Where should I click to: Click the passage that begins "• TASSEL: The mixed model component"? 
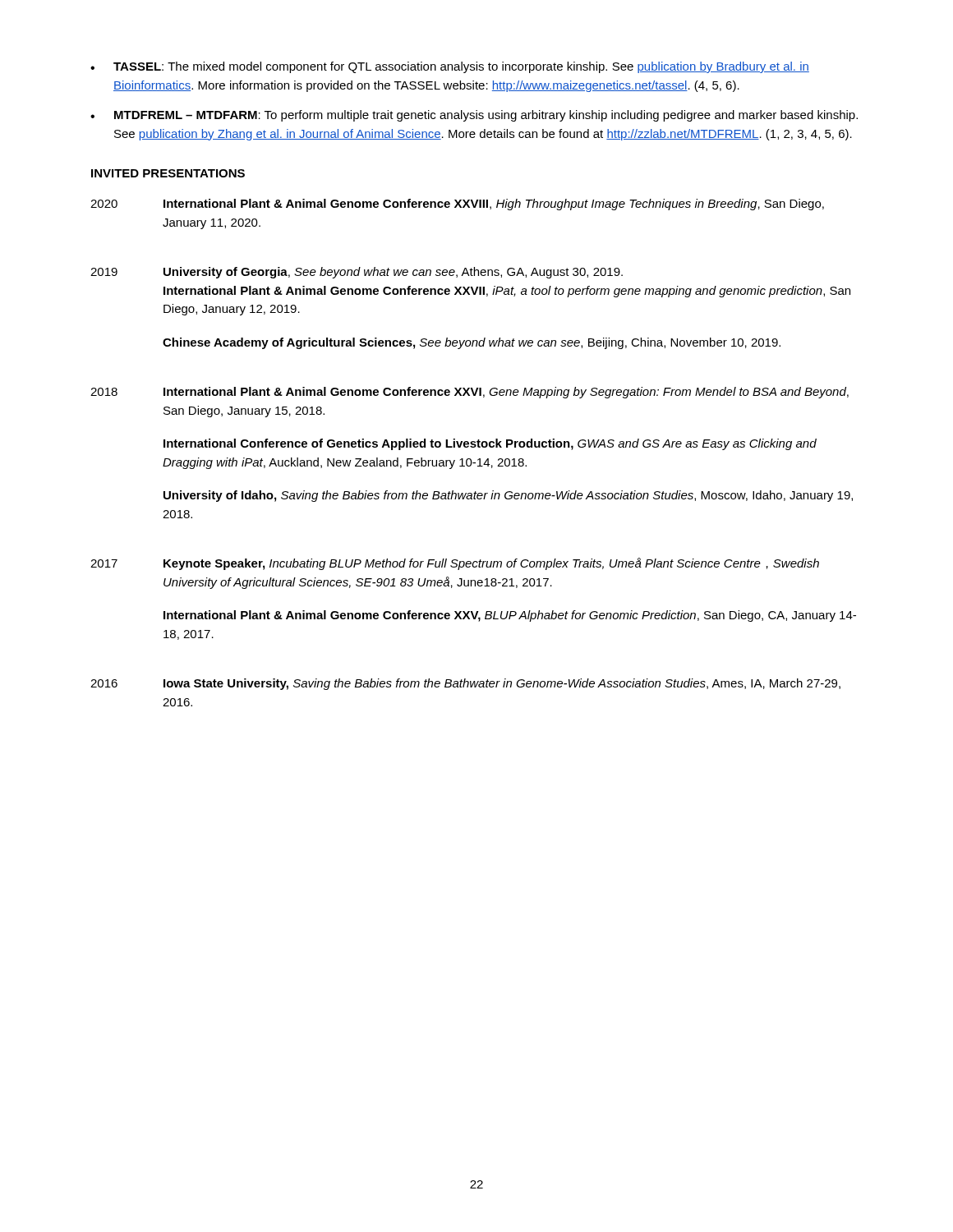click(476, 76)
